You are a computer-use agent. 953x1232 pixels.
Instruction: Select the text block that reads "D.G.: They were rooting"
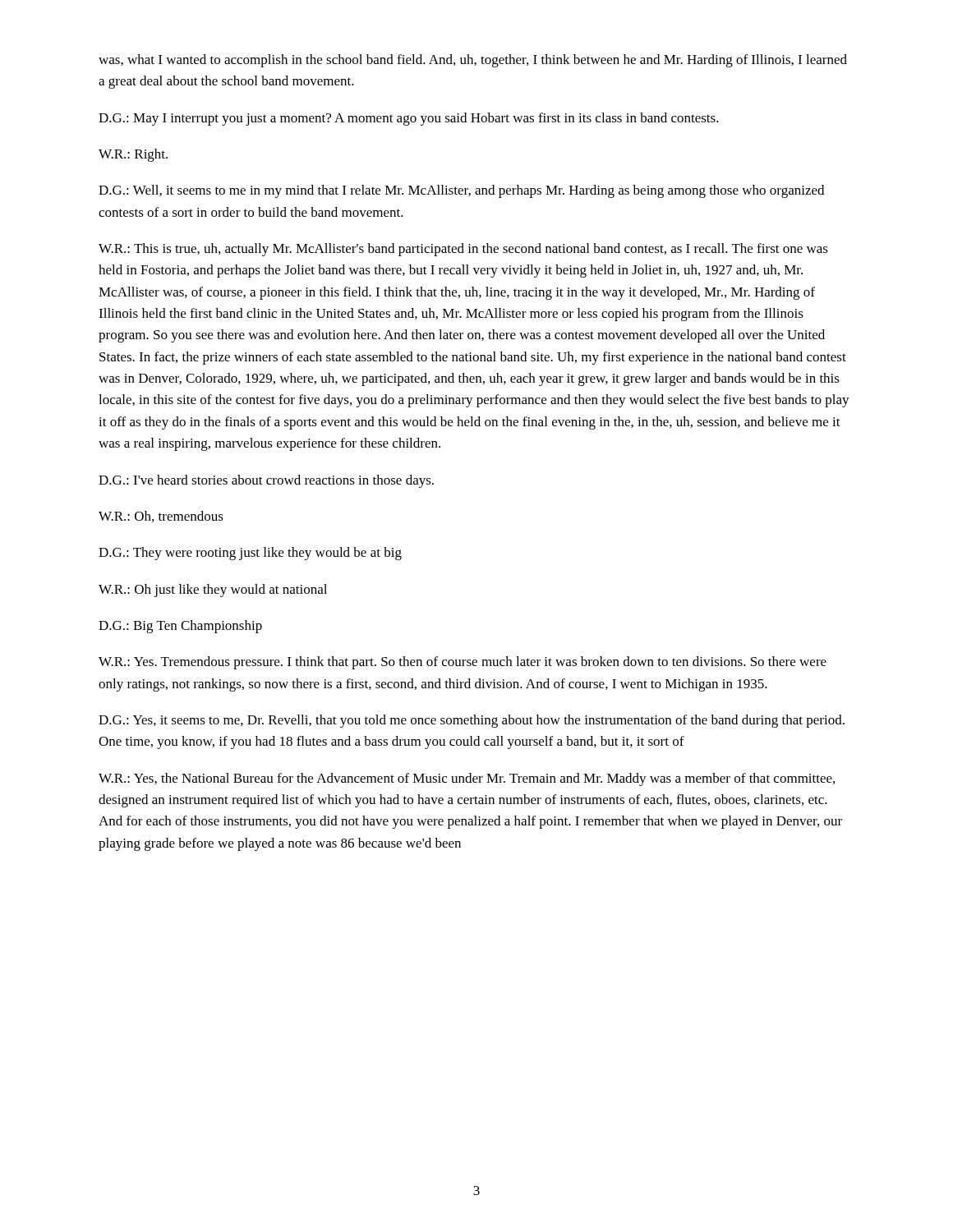tap(250, 552)
